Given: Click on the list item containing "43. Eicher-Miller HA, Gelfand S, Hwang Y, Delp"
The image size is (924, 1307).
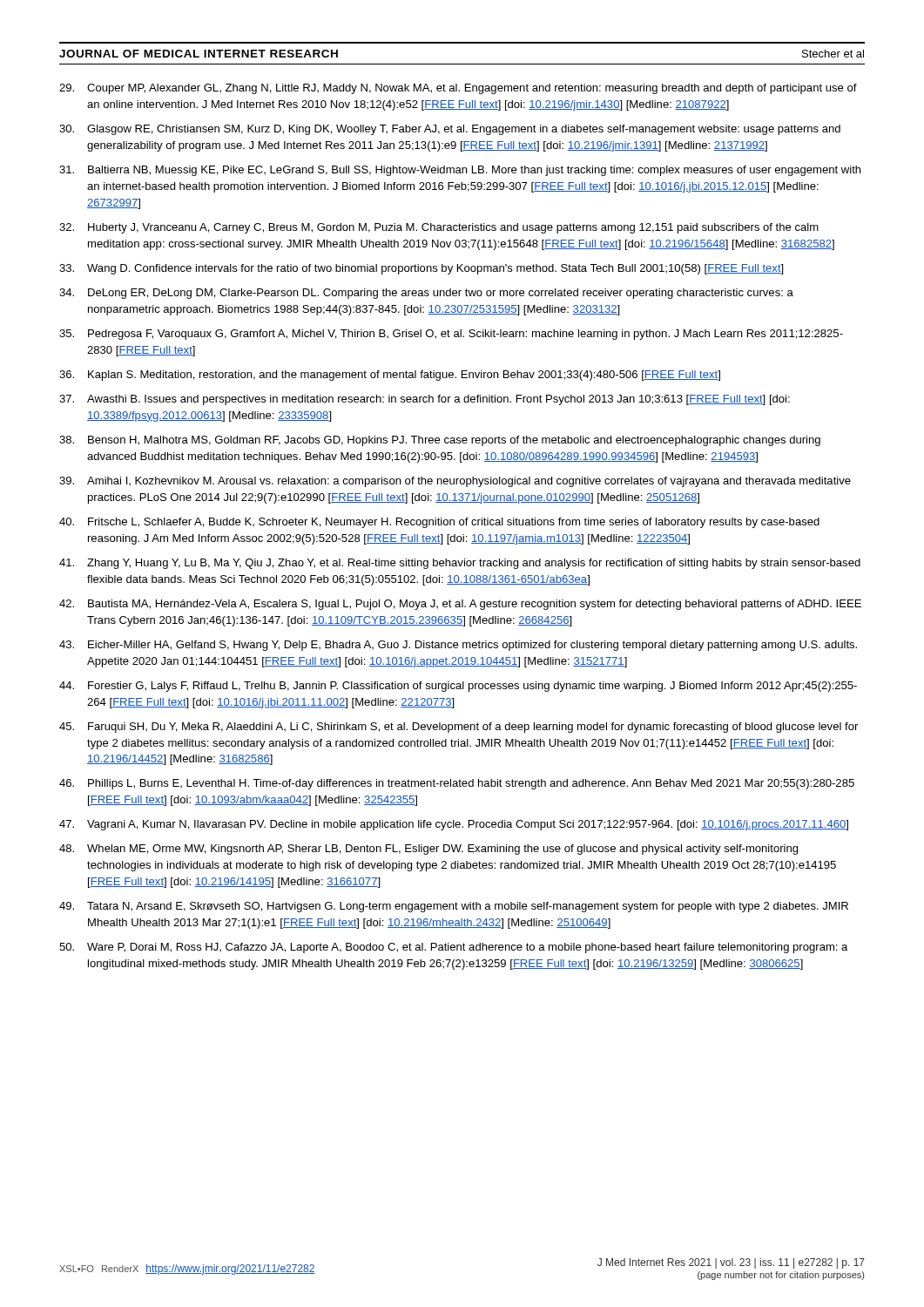Looking at the screenshot, I should pos(462,653).
